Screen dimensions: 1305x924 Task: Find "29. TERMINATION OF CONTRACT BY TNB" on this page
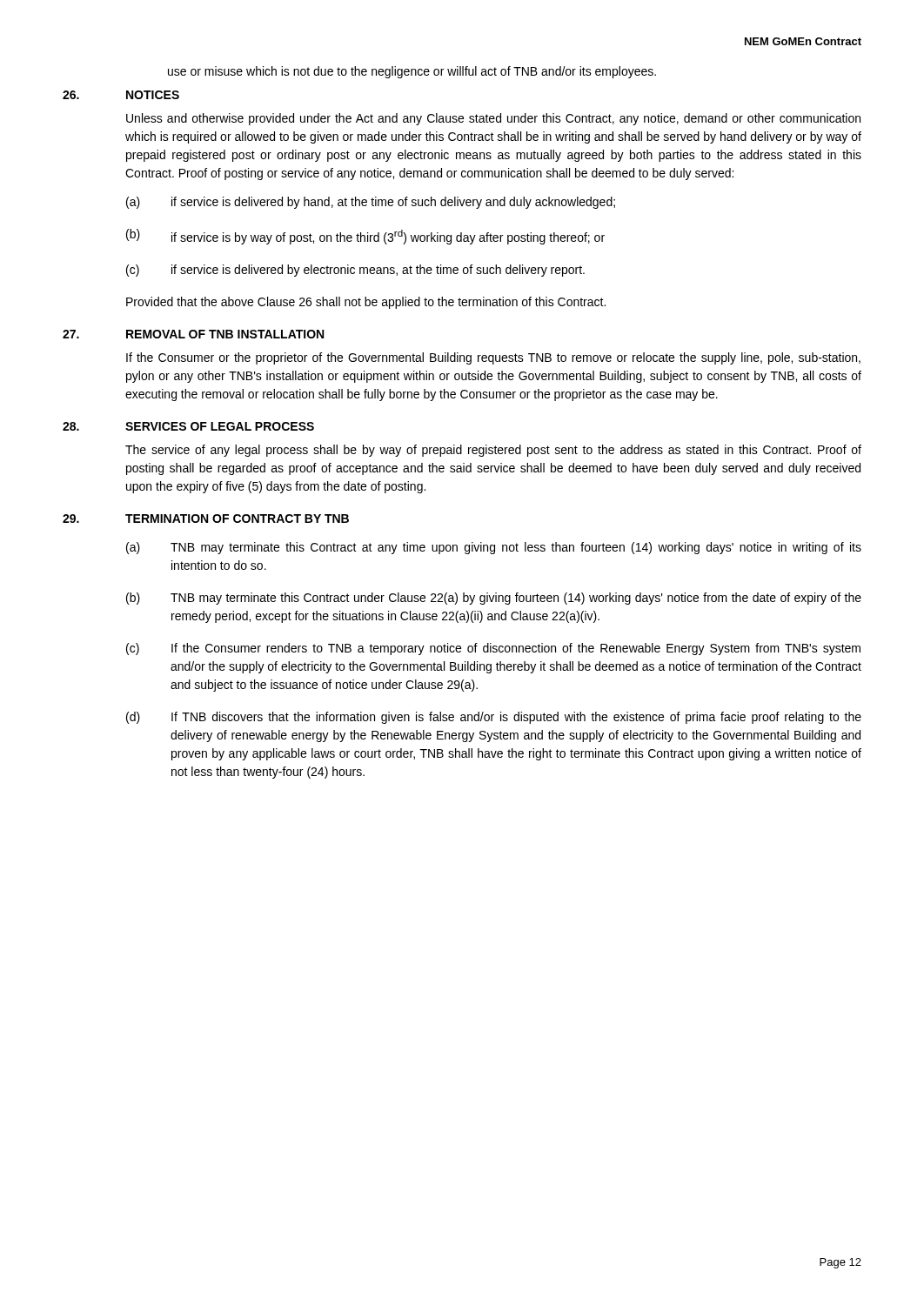(x=206, y=519)
